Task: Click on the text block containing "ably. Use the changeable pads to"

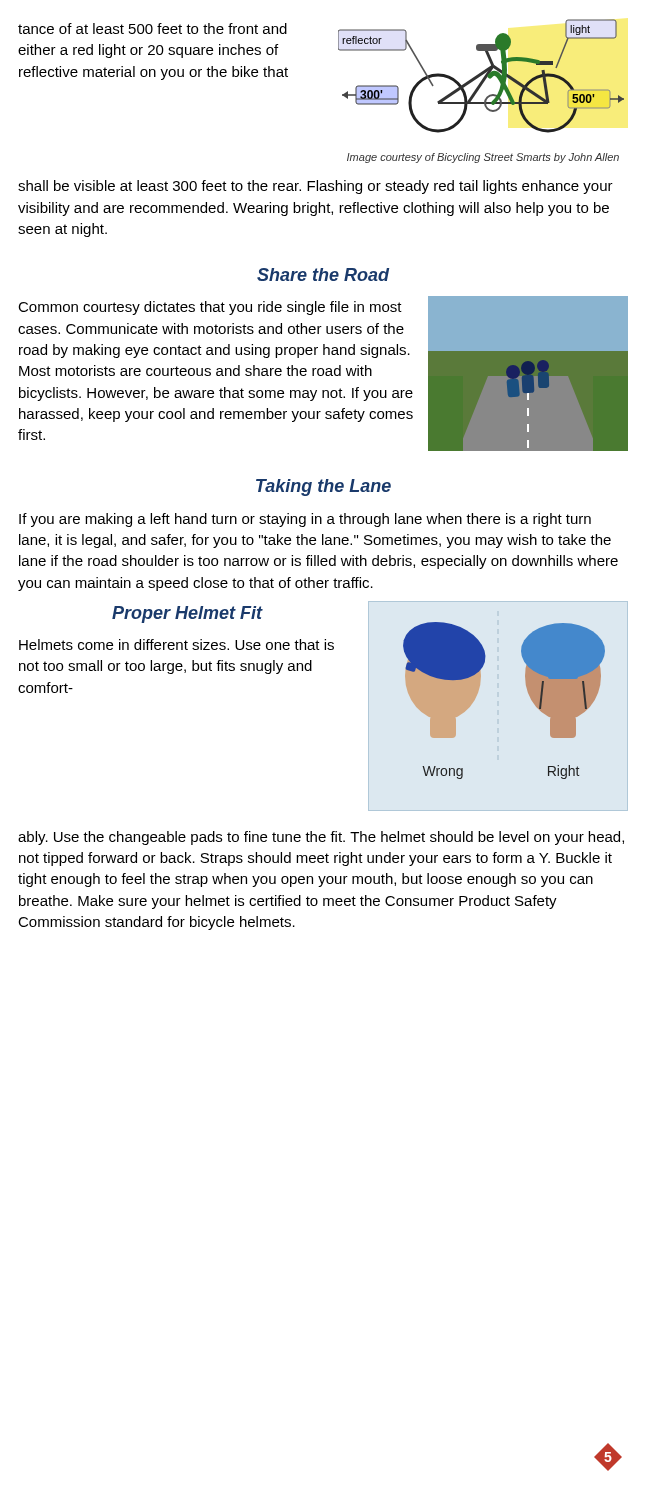Action: point(322,879)
